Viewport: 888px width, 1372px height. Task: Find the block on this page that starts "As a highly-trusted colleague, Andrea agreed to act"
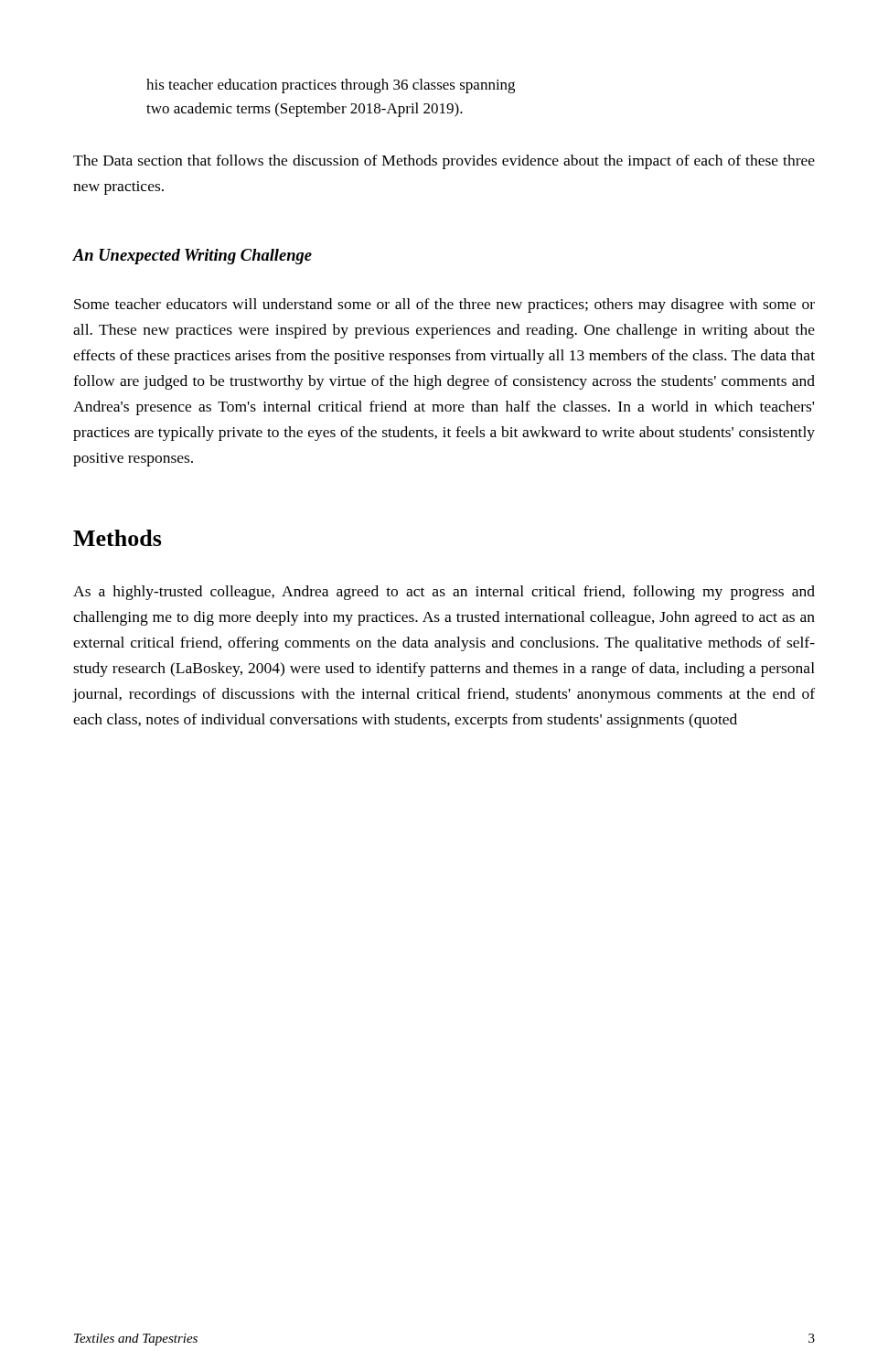tap(444, 655)
